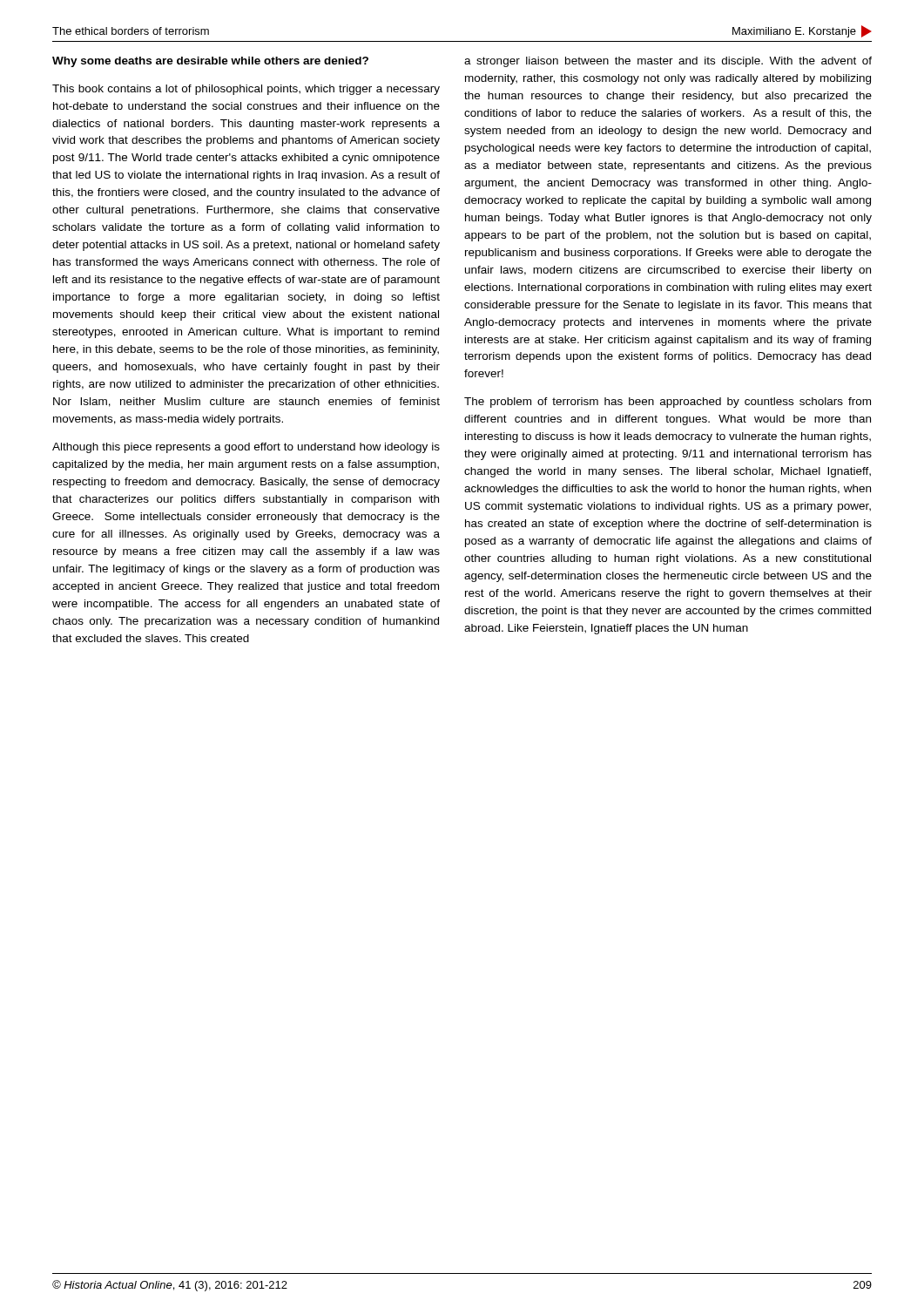Find the text block with the text "a stronger liaison between the master and"
This screenshot has height=1307, width=924.
(668, 217)
